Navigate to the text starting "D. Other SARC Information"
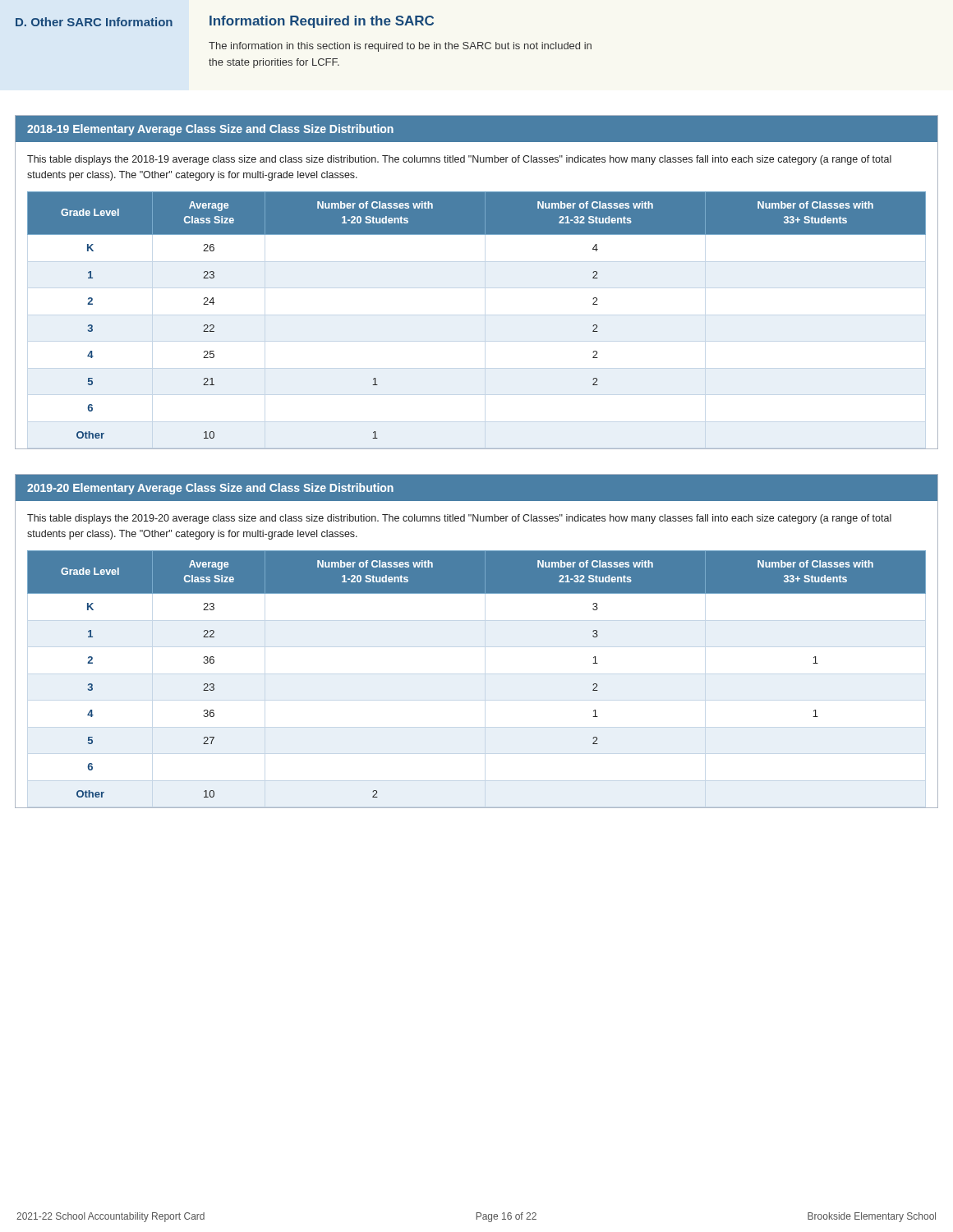953x1232 pixels. pos(94,22)
